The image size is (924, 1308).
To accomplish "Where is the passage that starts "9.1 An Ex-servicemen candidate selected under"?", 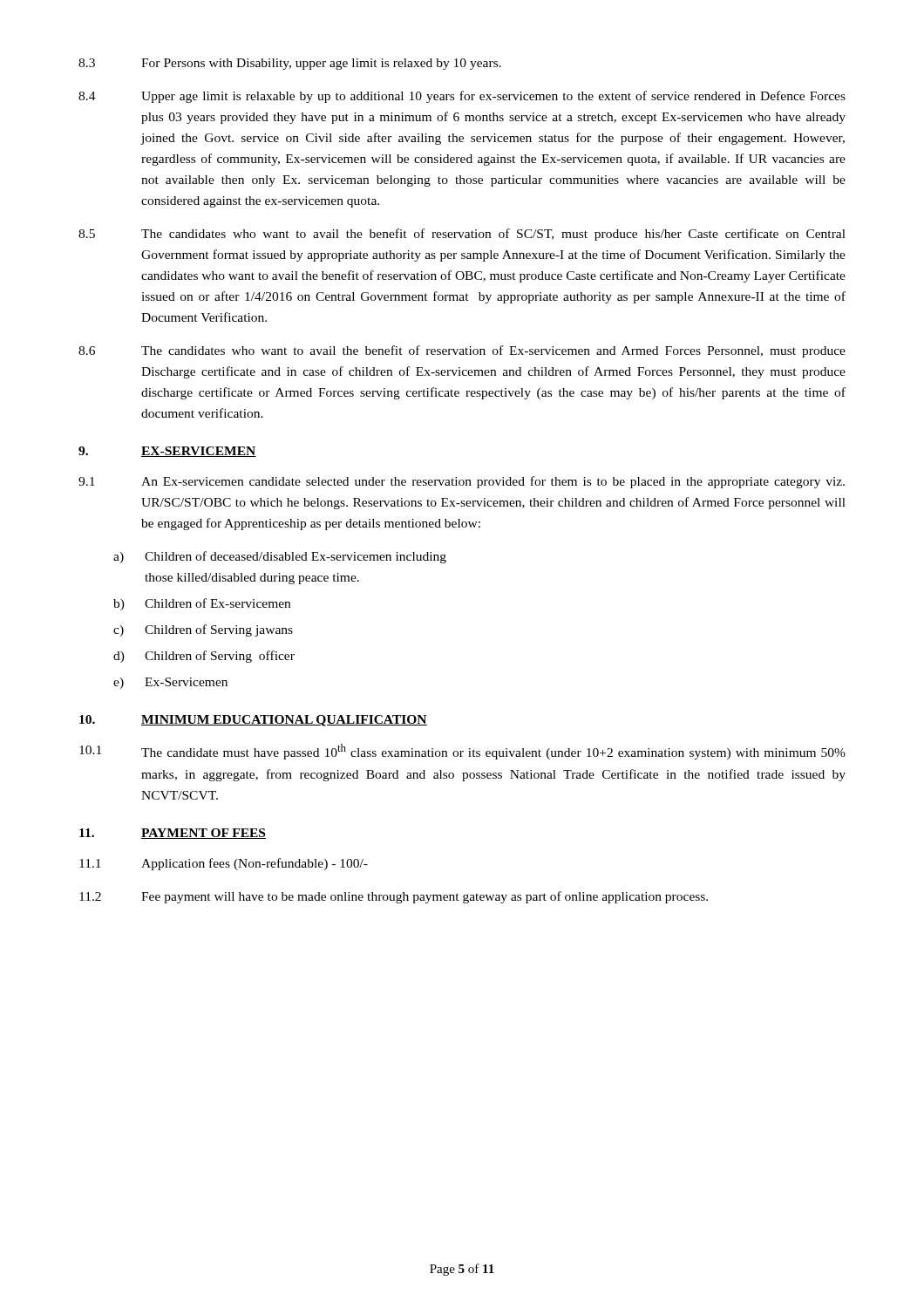I will click(462, 503).
